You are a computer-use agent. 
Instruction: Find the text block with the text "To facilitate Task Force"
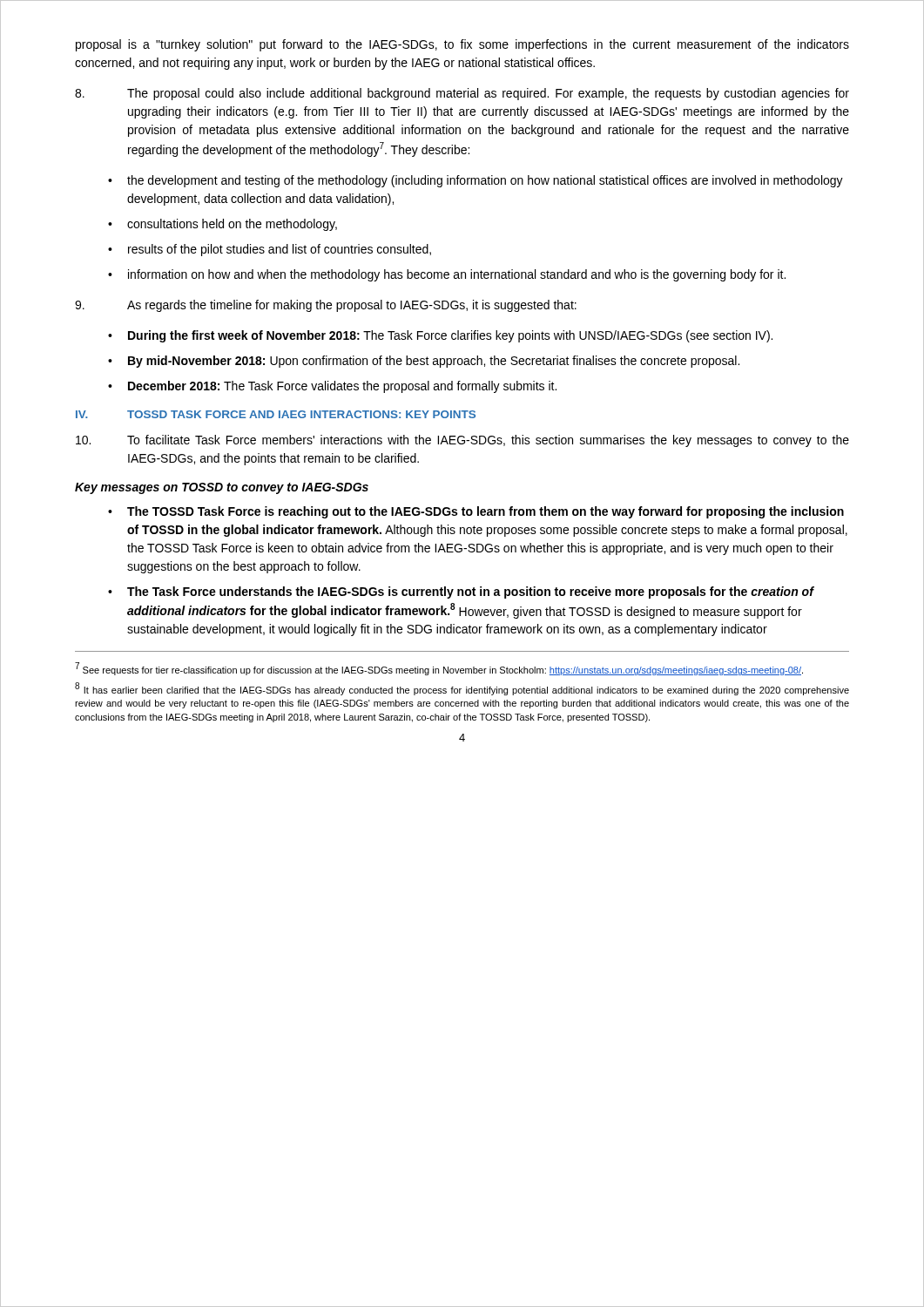[x=462, y=449]
